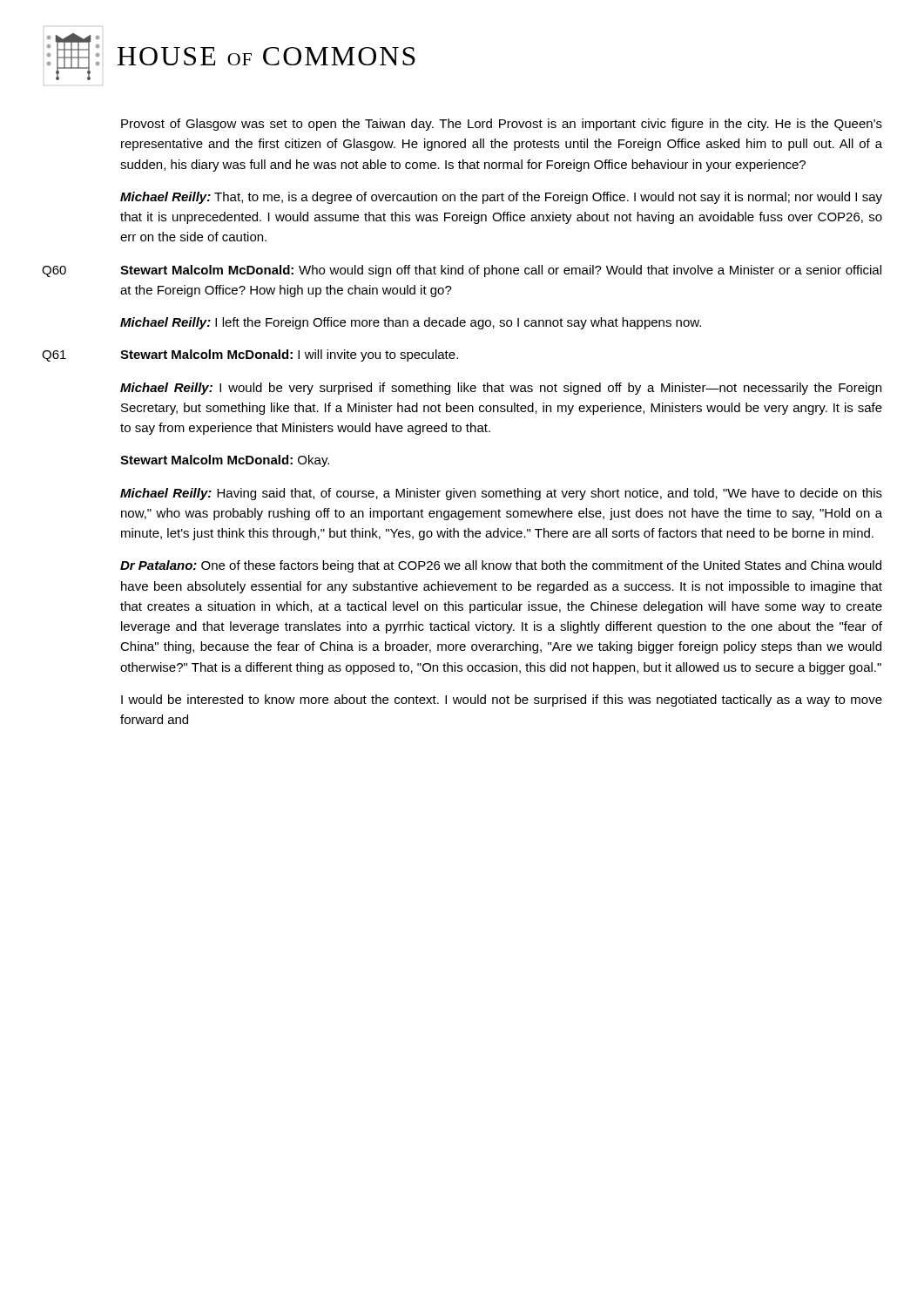Point to the block beginning "Provost of Glasgow was set to open"
The width and height of the screenshot is (924, 1307).
pyautogui.click(x=501, y=144)
